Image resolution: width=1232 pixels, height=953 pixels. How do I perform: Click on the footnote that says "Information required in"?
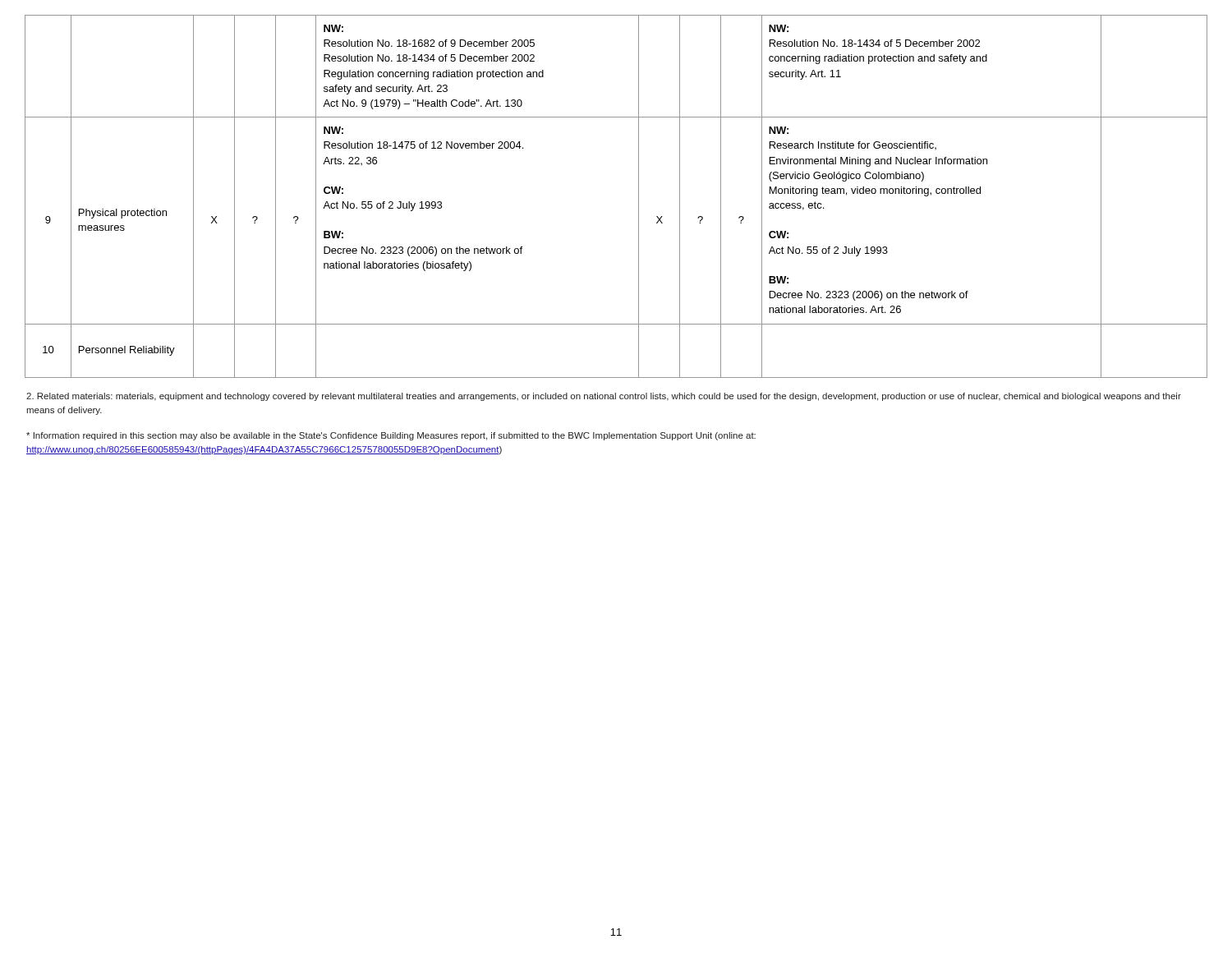[391, 443]
